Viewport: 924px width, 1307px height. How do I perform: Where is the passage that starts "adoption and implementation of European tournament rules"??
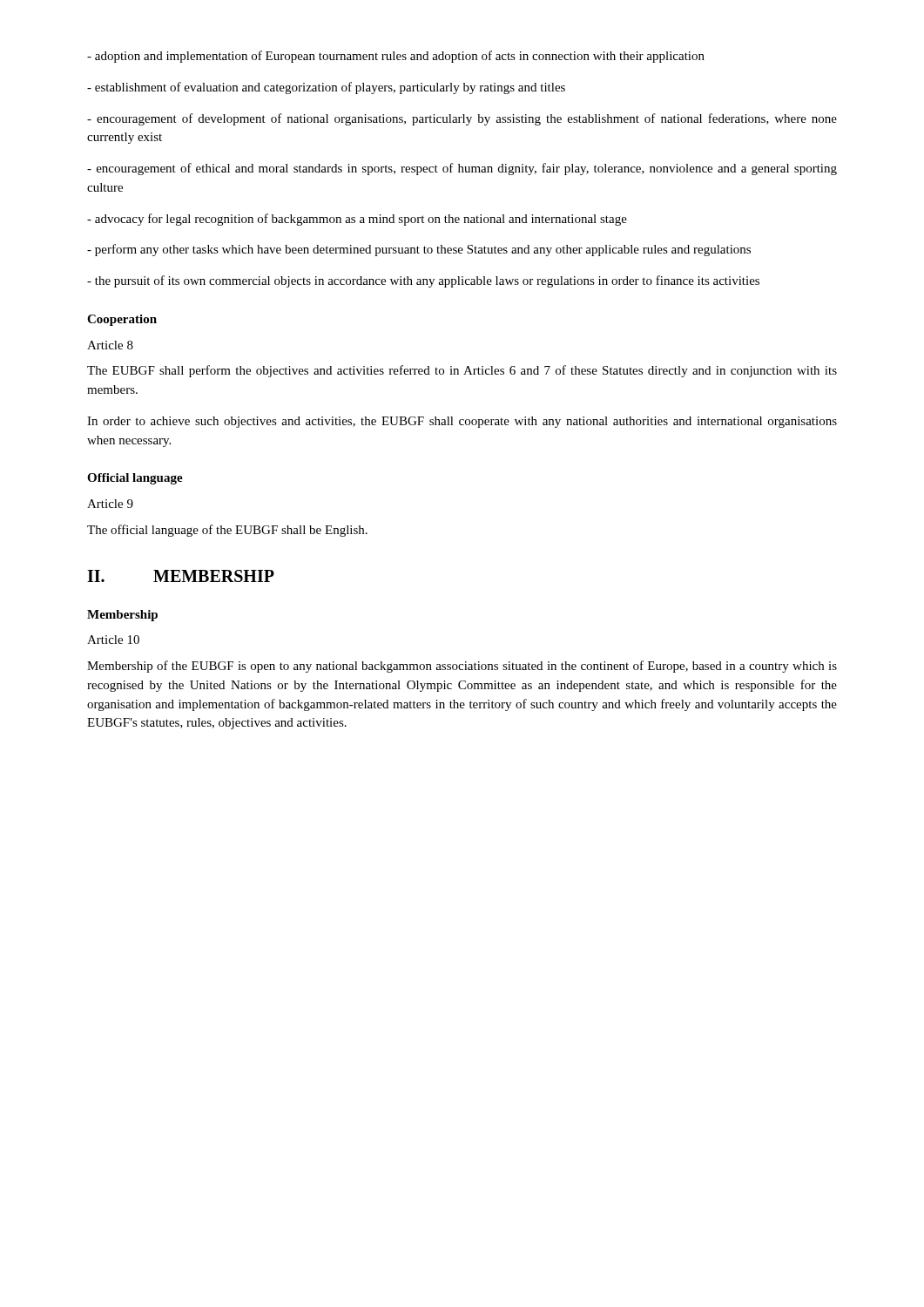(x=396, y=56)
